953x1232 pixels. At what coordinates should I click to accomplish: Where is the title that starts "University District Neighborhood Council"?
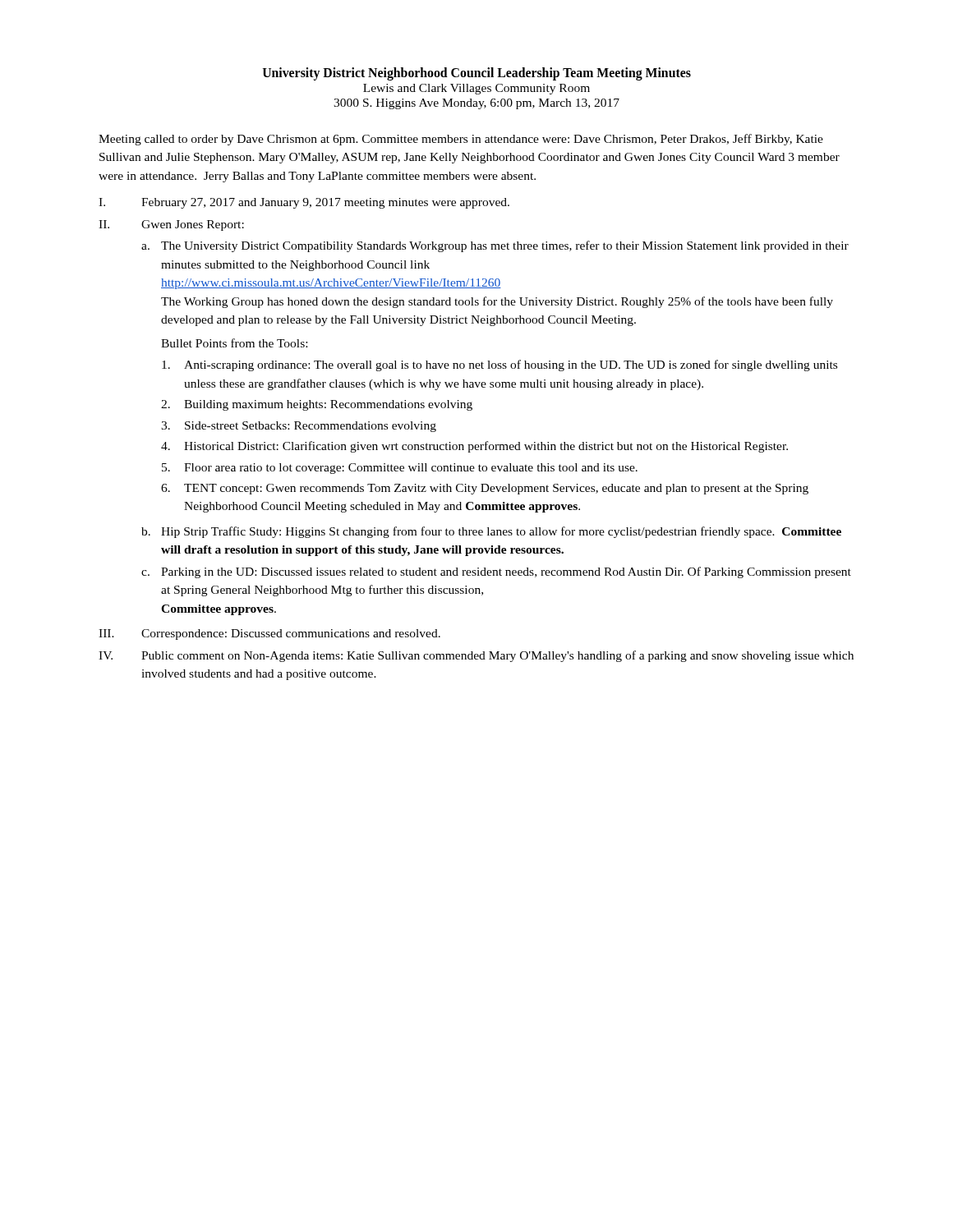click(x=476, y=88)
